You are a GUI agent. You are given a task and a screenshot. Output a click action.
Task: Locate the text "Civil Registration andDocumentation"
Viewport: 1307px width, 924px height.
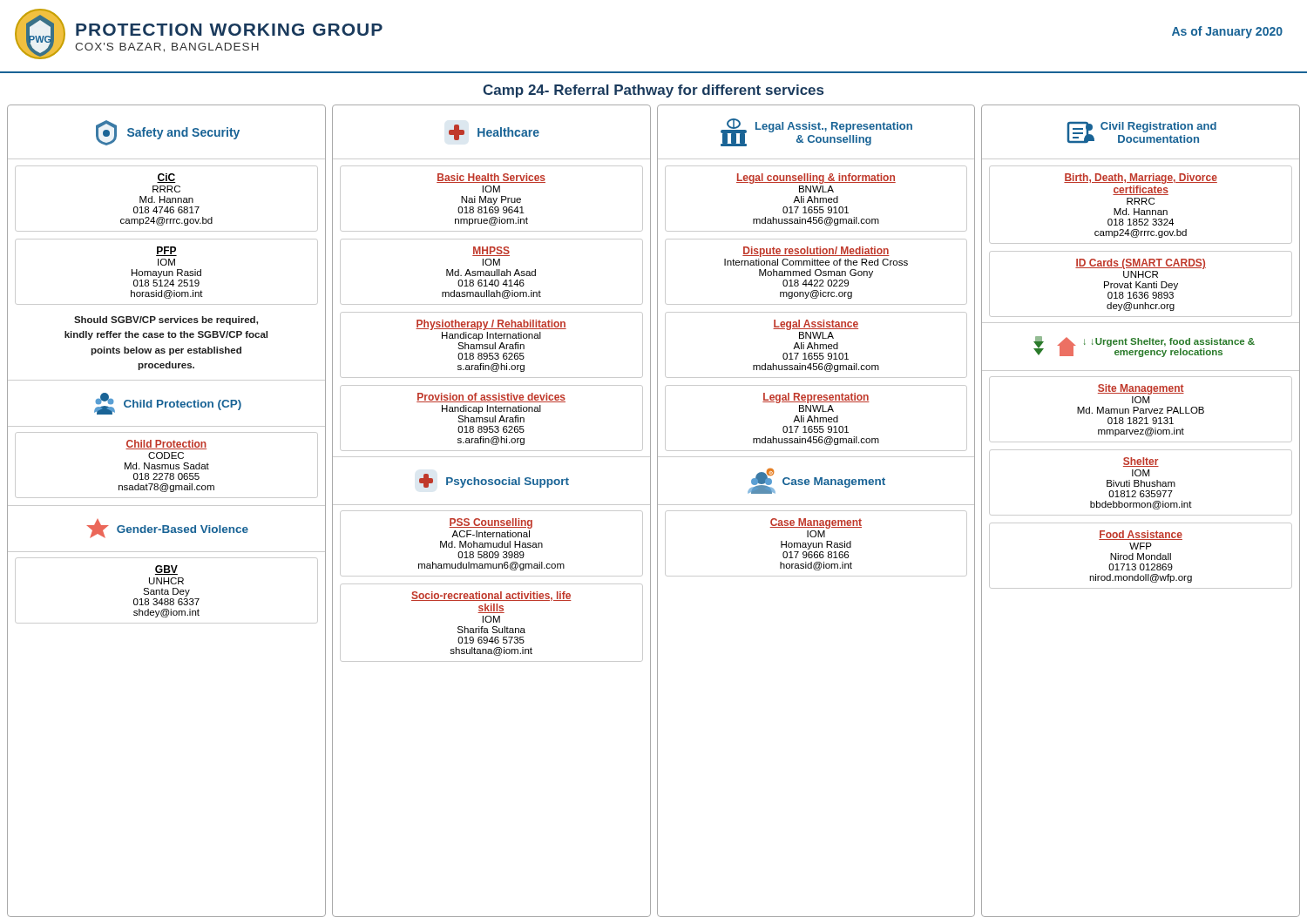1141,132
